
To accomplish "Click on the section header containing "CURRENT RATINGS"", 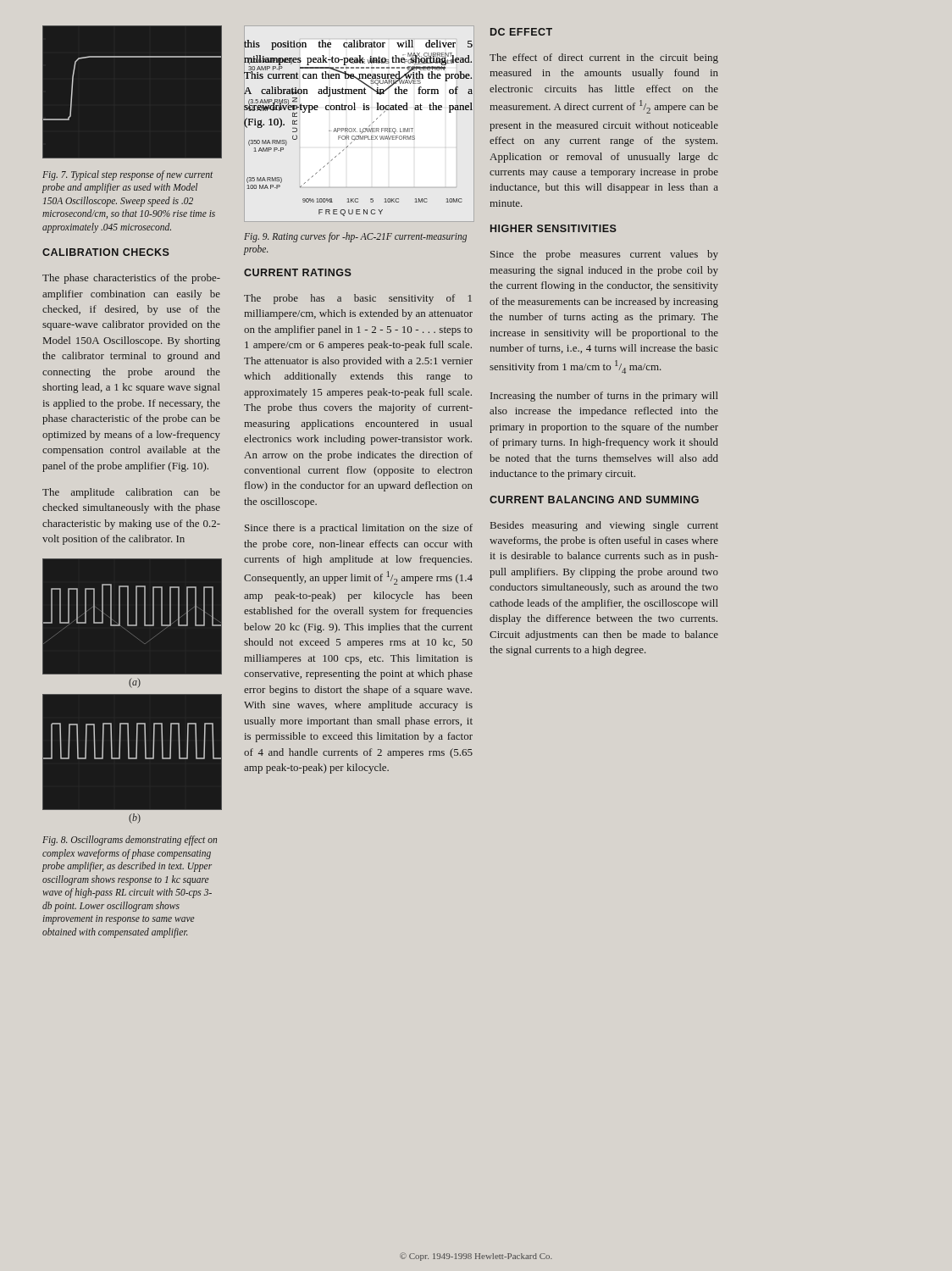I will pyautogui.click(x=298, y=273).
